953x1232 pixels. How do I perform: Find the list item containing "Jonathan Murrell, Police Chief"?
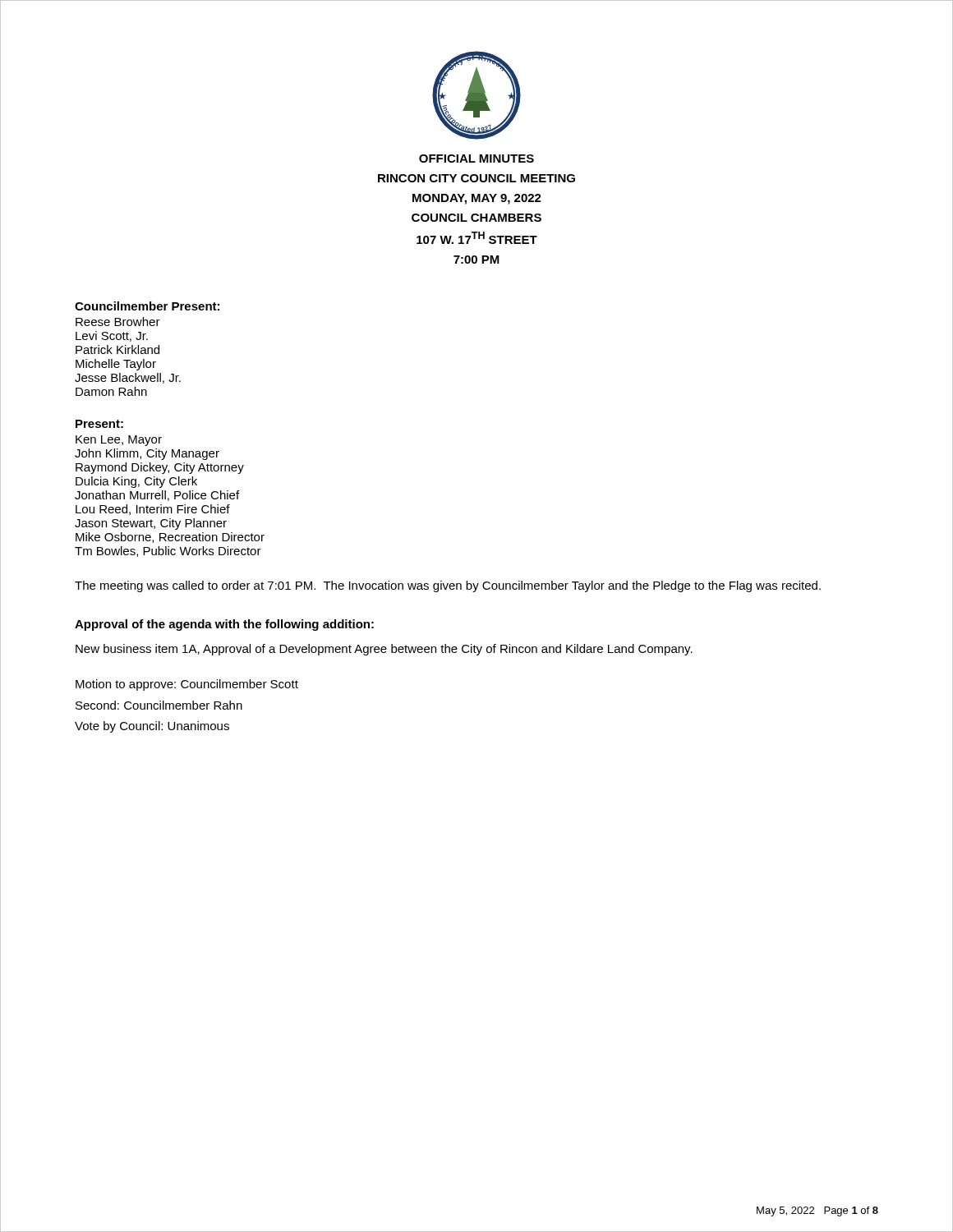(x=157, y=495)
